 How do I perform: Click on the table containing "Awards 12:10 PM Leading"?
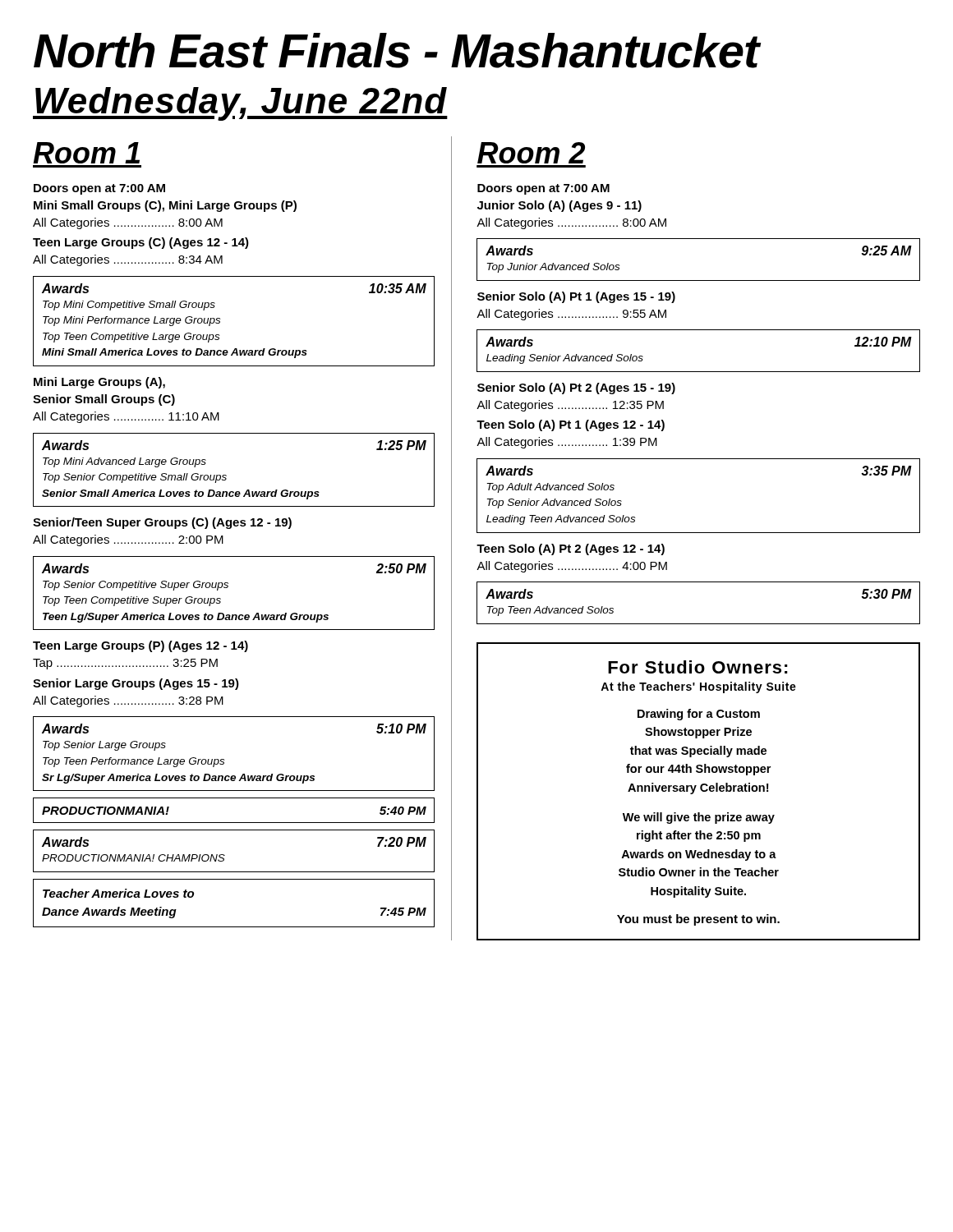pos(699,351)
